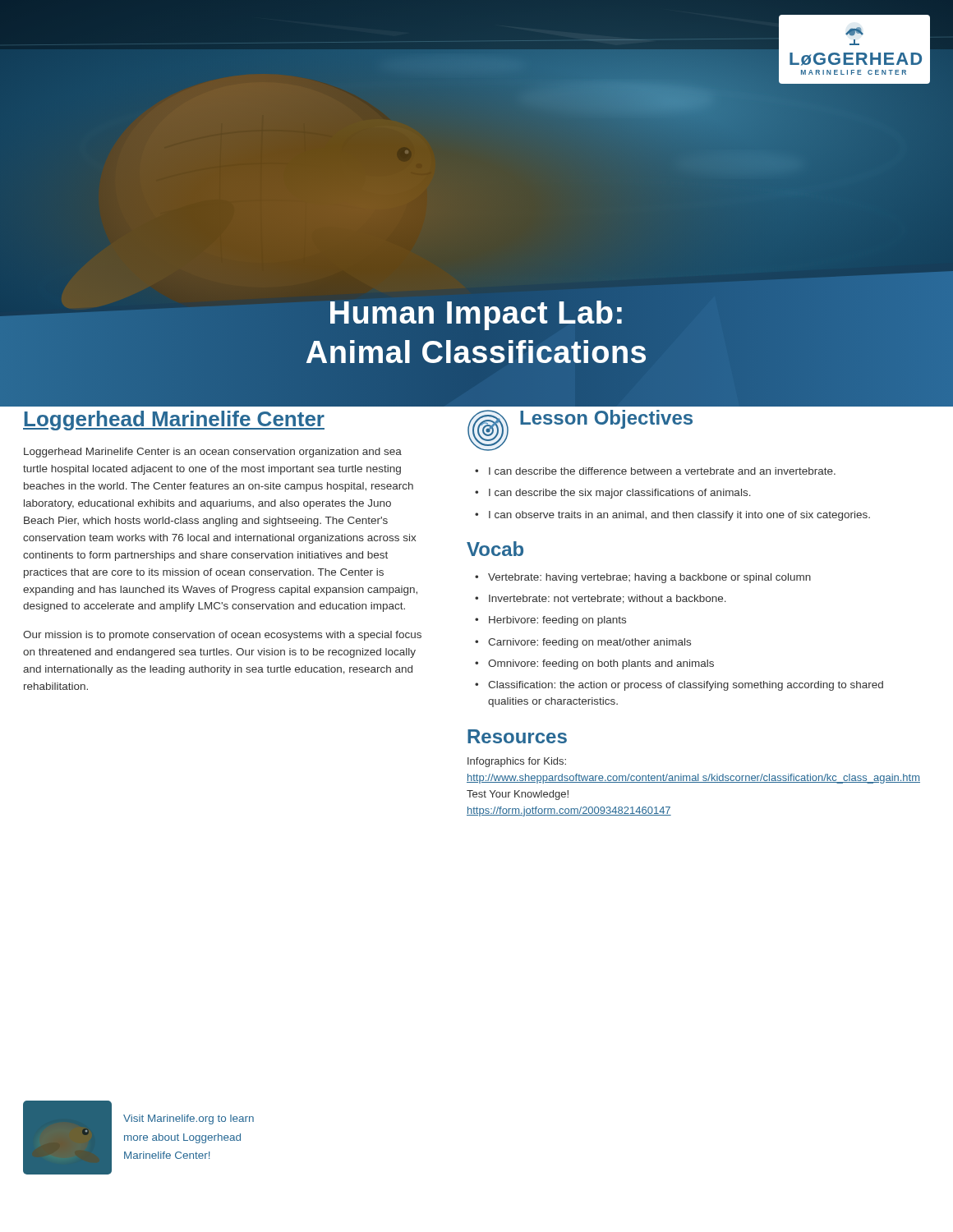Where does it say "Herbivore: feeding on plants"?

point(557,620)
